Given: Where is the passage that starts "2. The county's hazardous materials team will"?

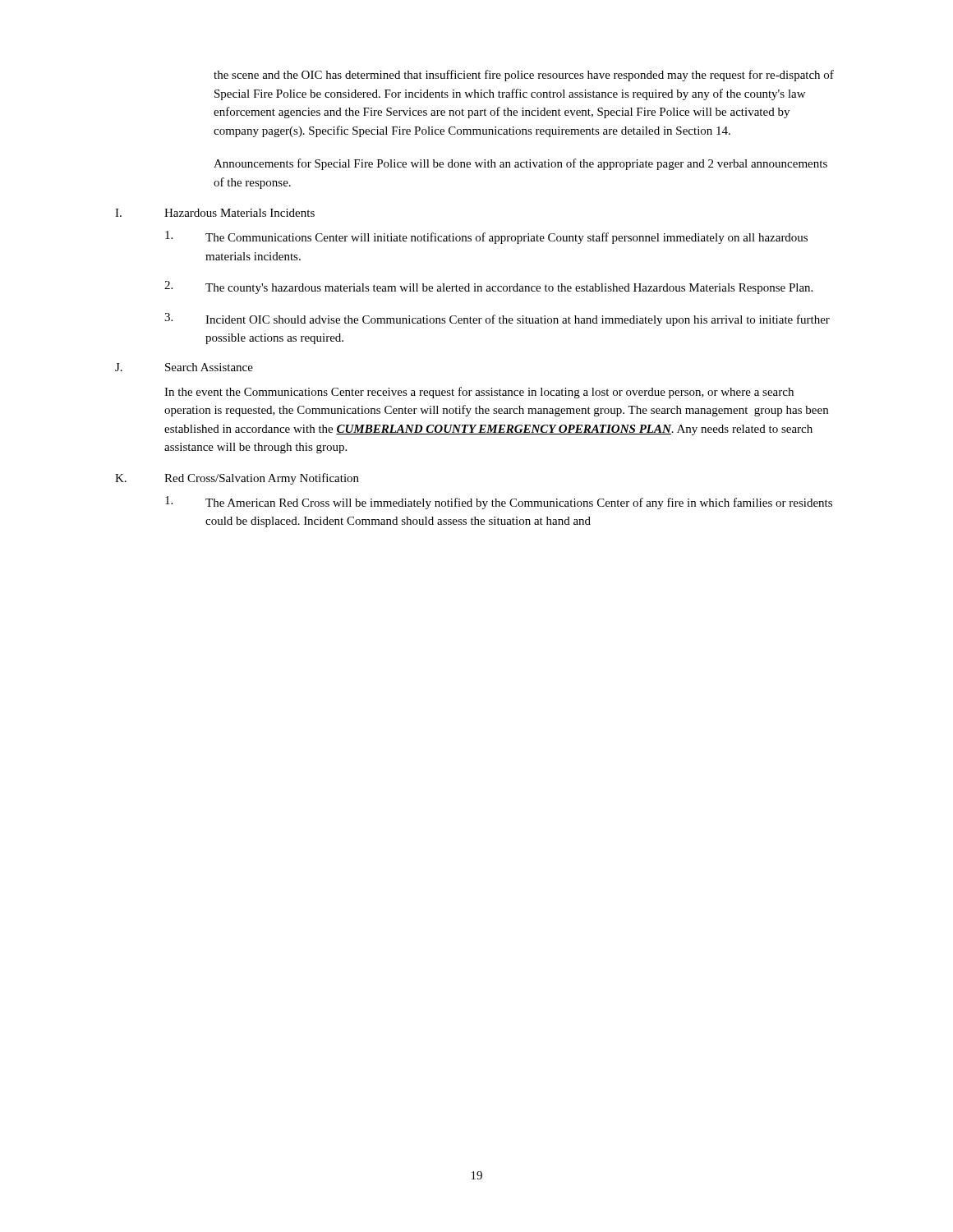Looking at the screenshot, I should 501,288.
